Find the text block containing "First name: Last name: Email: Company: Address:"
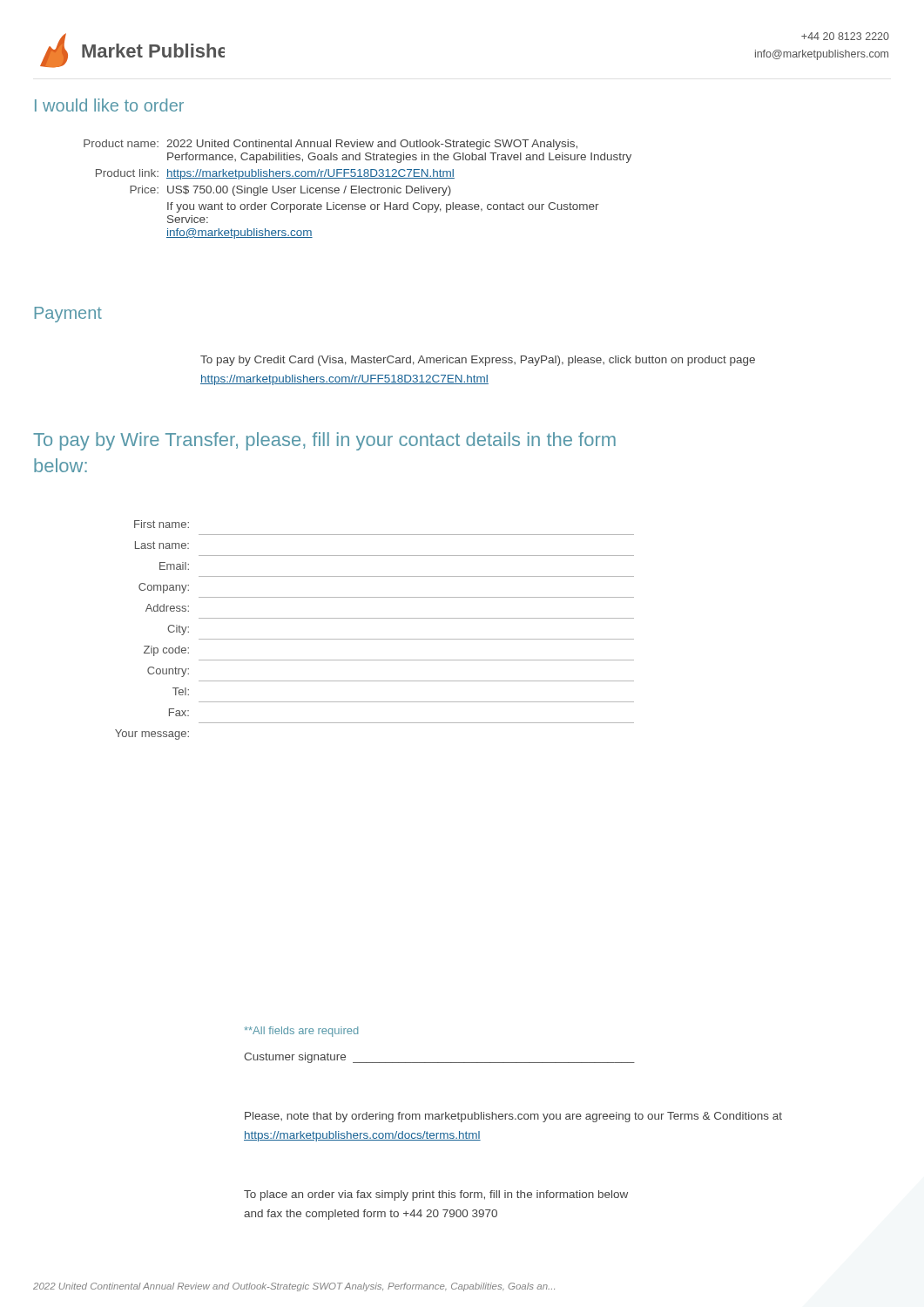This screenshot has width=924, height=1307. 360,629
